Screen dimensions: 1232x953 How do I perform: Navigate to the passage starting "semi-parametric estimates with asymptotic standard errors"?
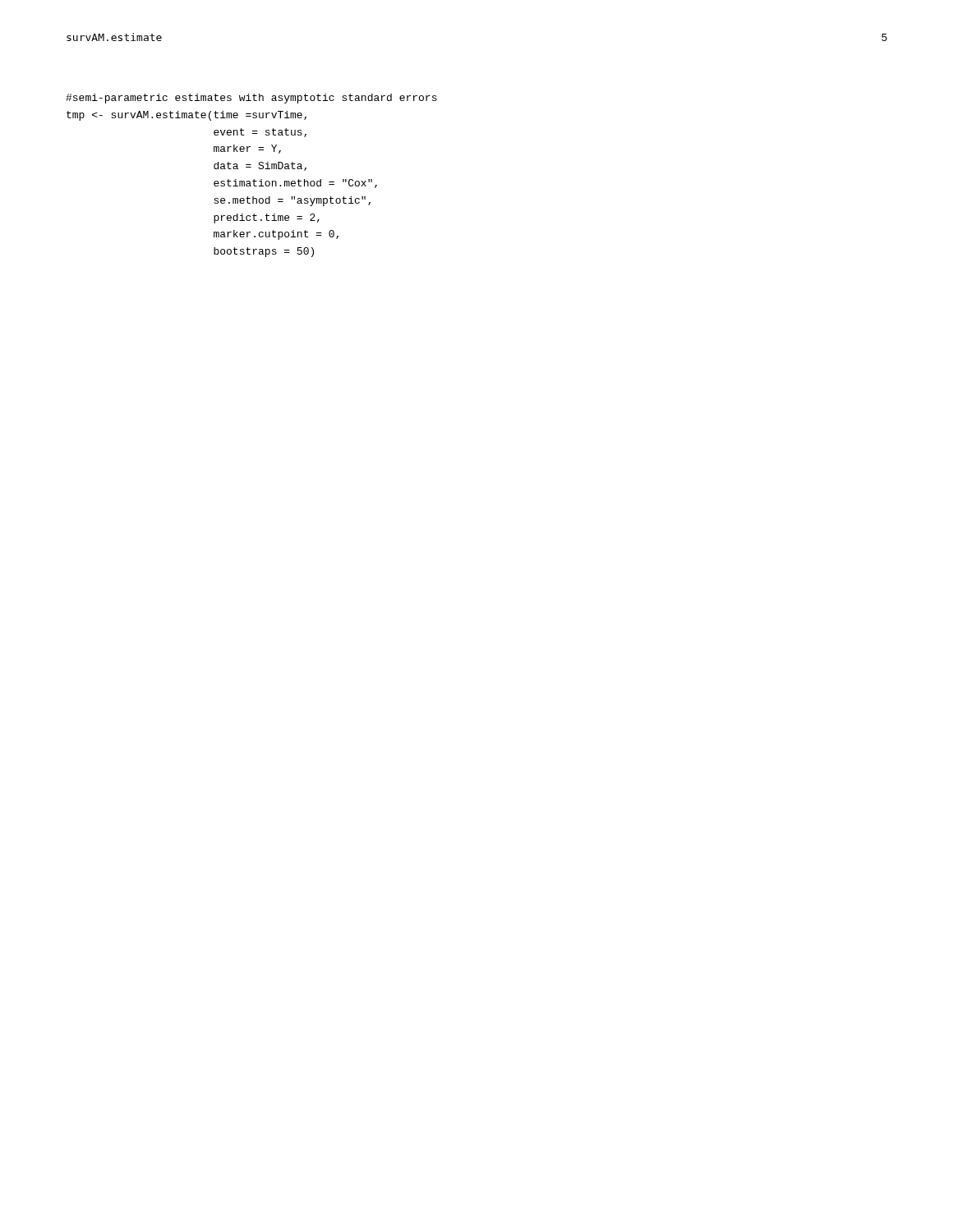(252, 175)
